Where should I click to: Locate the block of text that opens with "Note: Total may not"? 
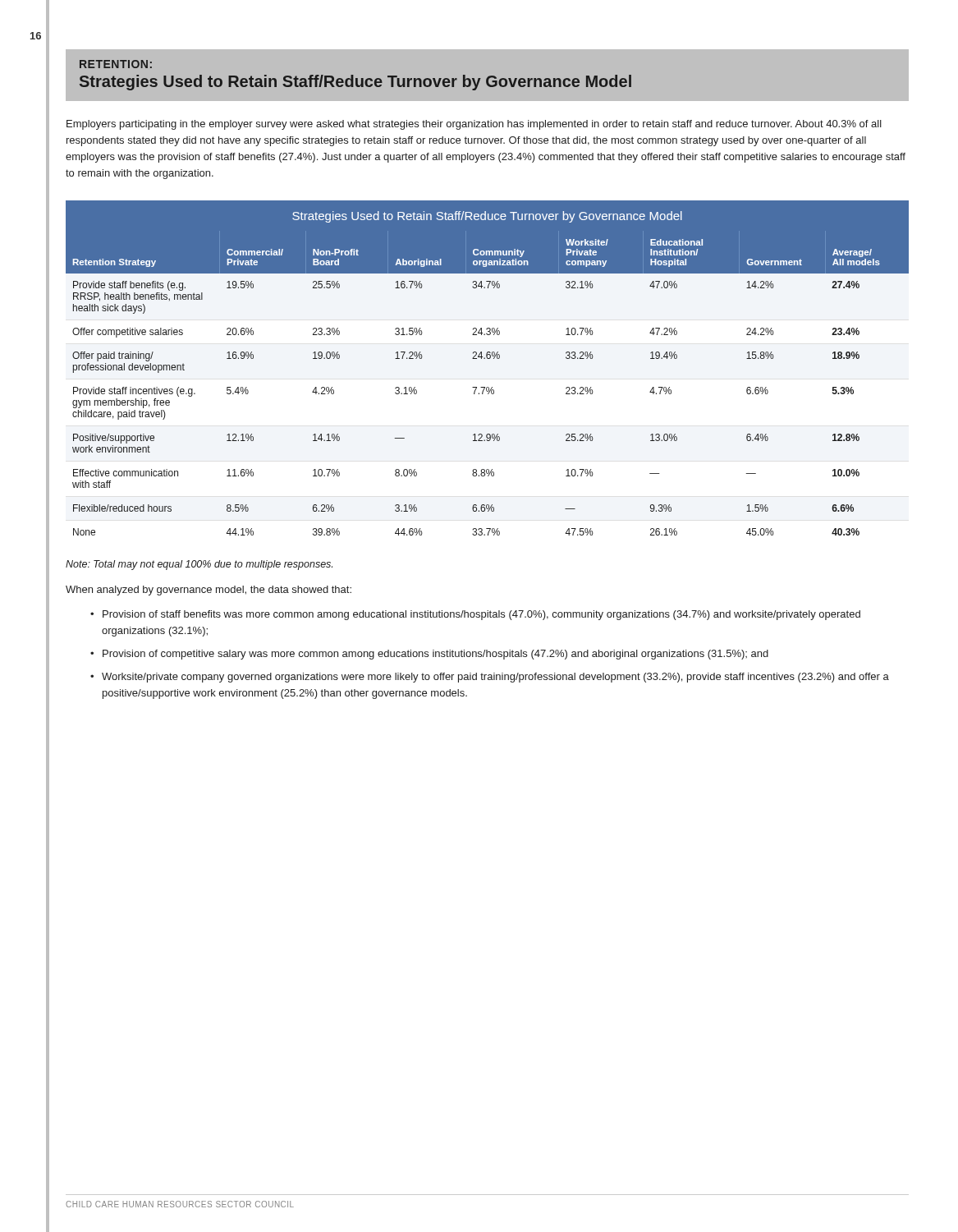(x=200, y=564)
